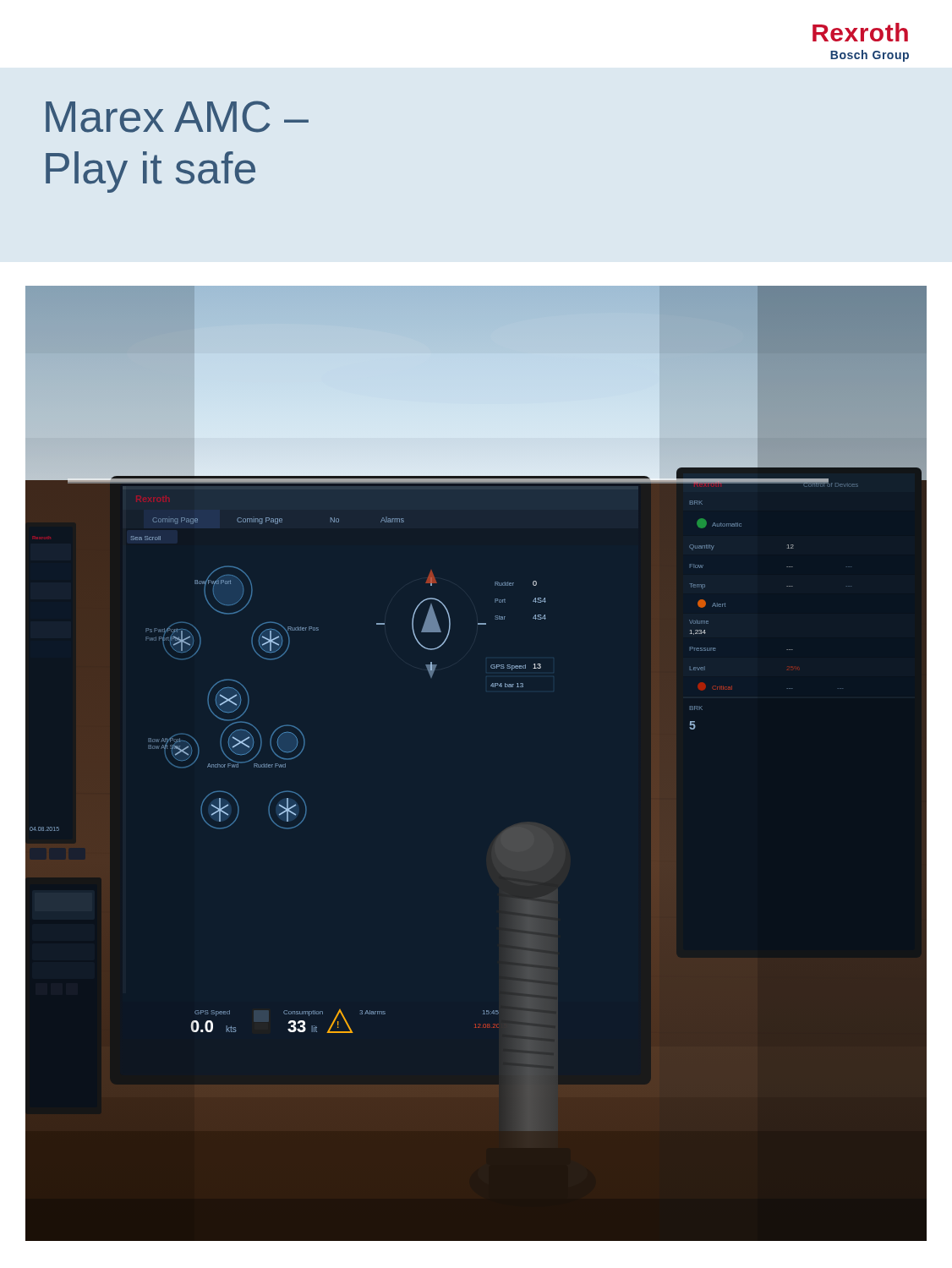Find the photo
Viewport: 952px width, 1268px height.
tap(476, 763)
